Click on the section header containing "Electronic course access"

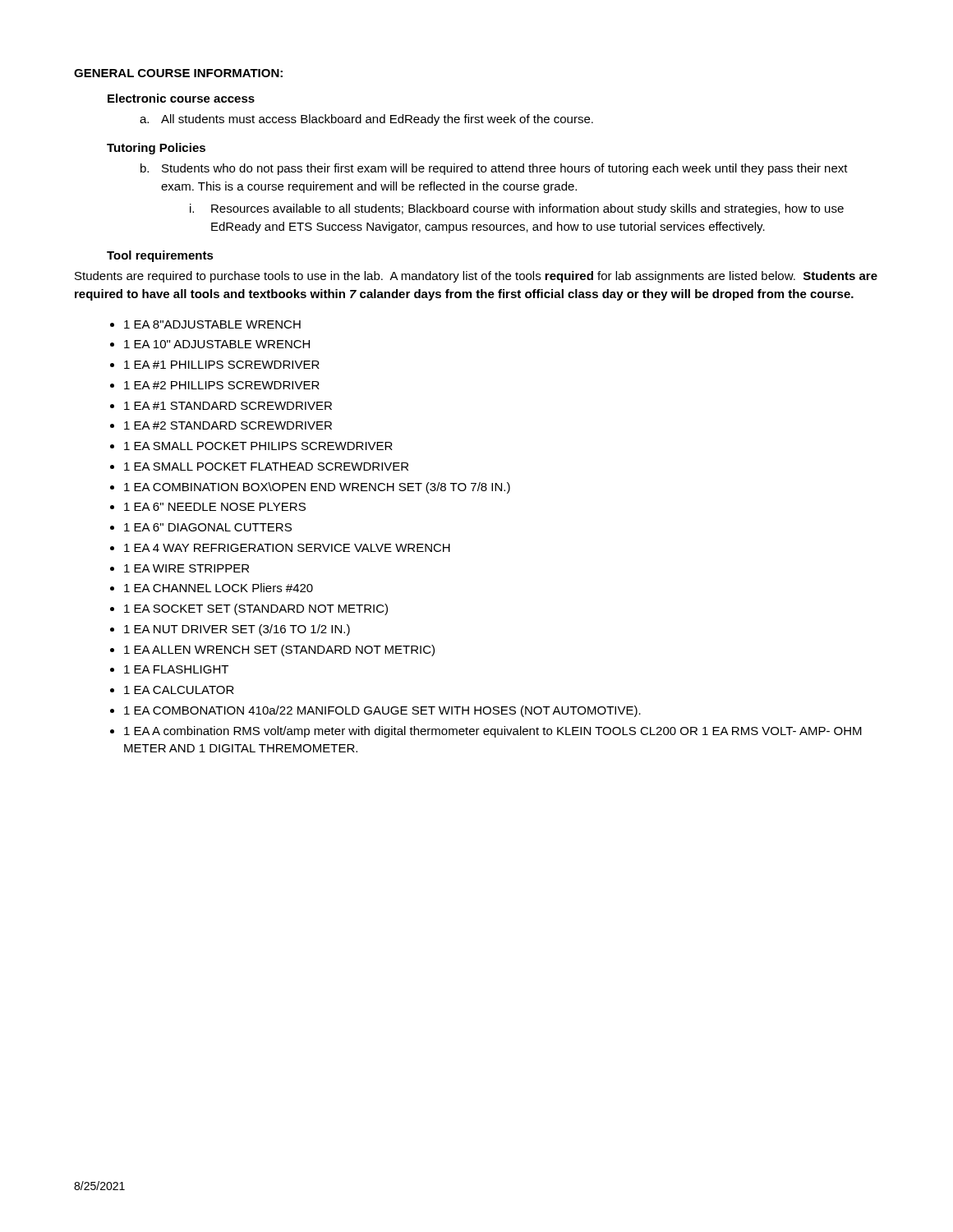[x=181, y=98]
